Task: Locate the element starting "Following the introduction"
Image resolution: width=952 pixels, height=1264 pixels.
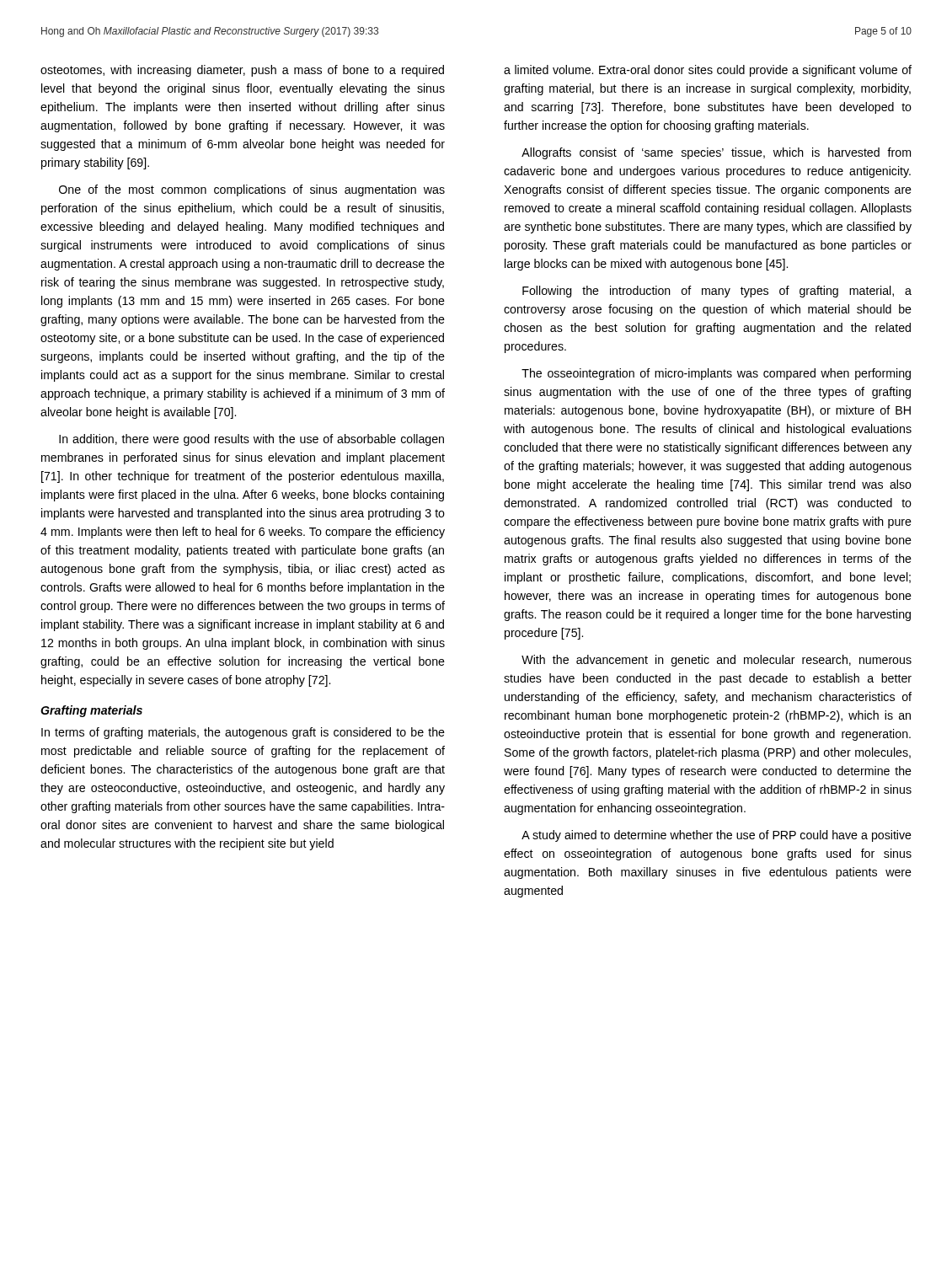Action: (x=708, y=319)
